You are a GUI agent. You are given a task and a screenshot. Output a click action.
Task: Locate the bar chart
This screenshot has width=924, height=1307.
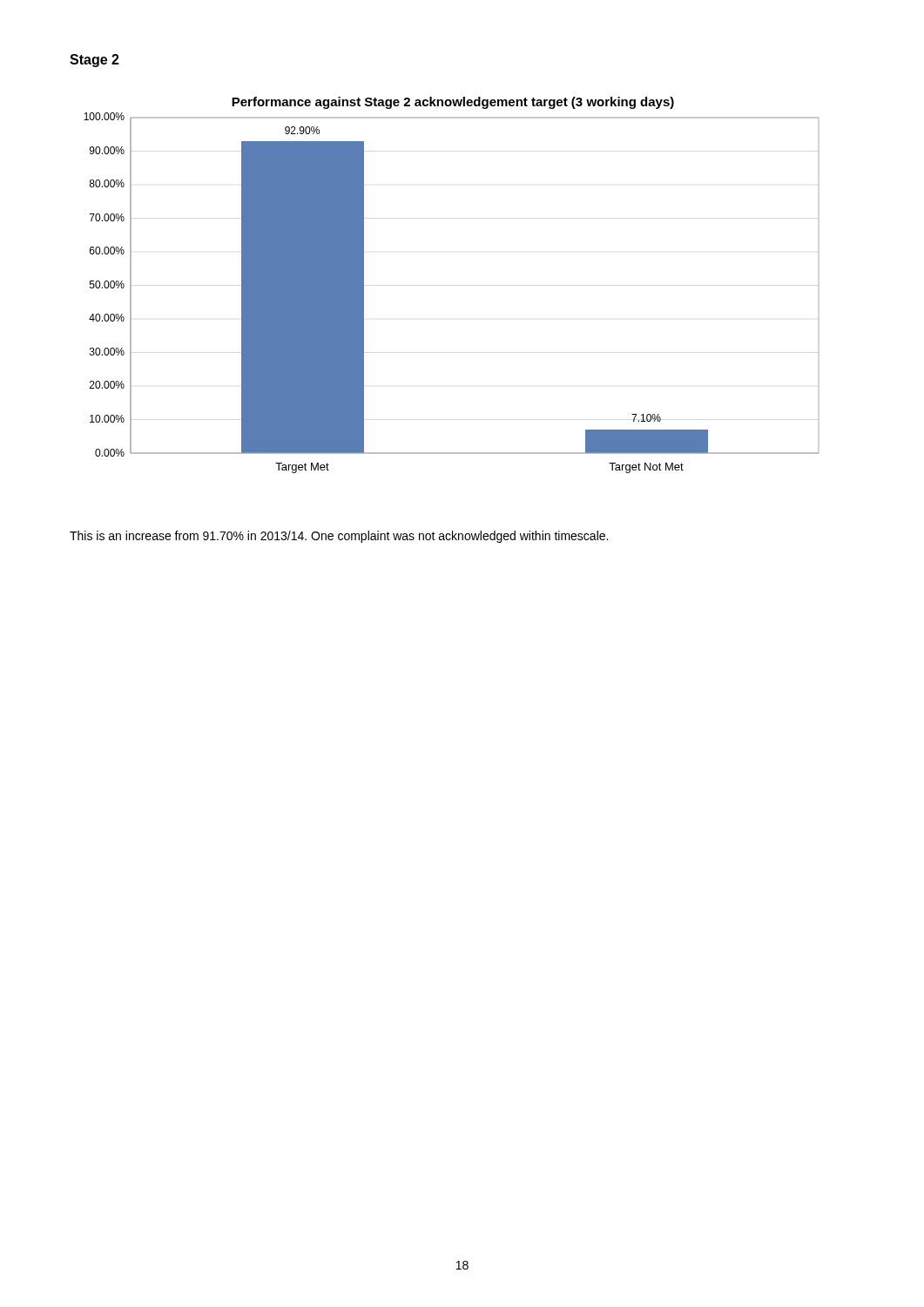(x=453, y=296)
